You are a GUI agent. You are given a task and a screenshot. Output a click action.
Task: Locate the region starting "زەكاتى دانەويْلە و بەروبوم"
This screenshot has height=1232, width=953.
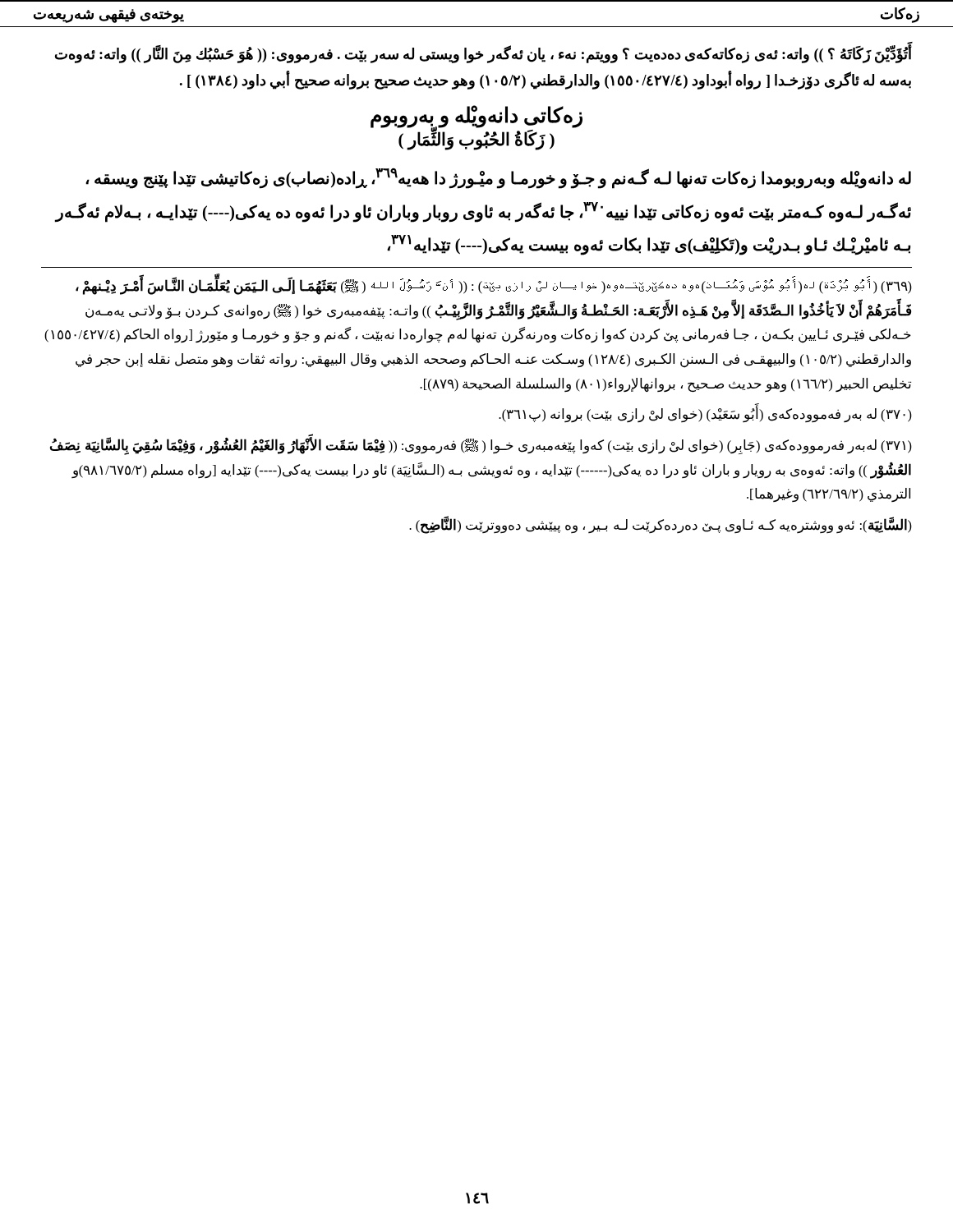pos(476,115)
